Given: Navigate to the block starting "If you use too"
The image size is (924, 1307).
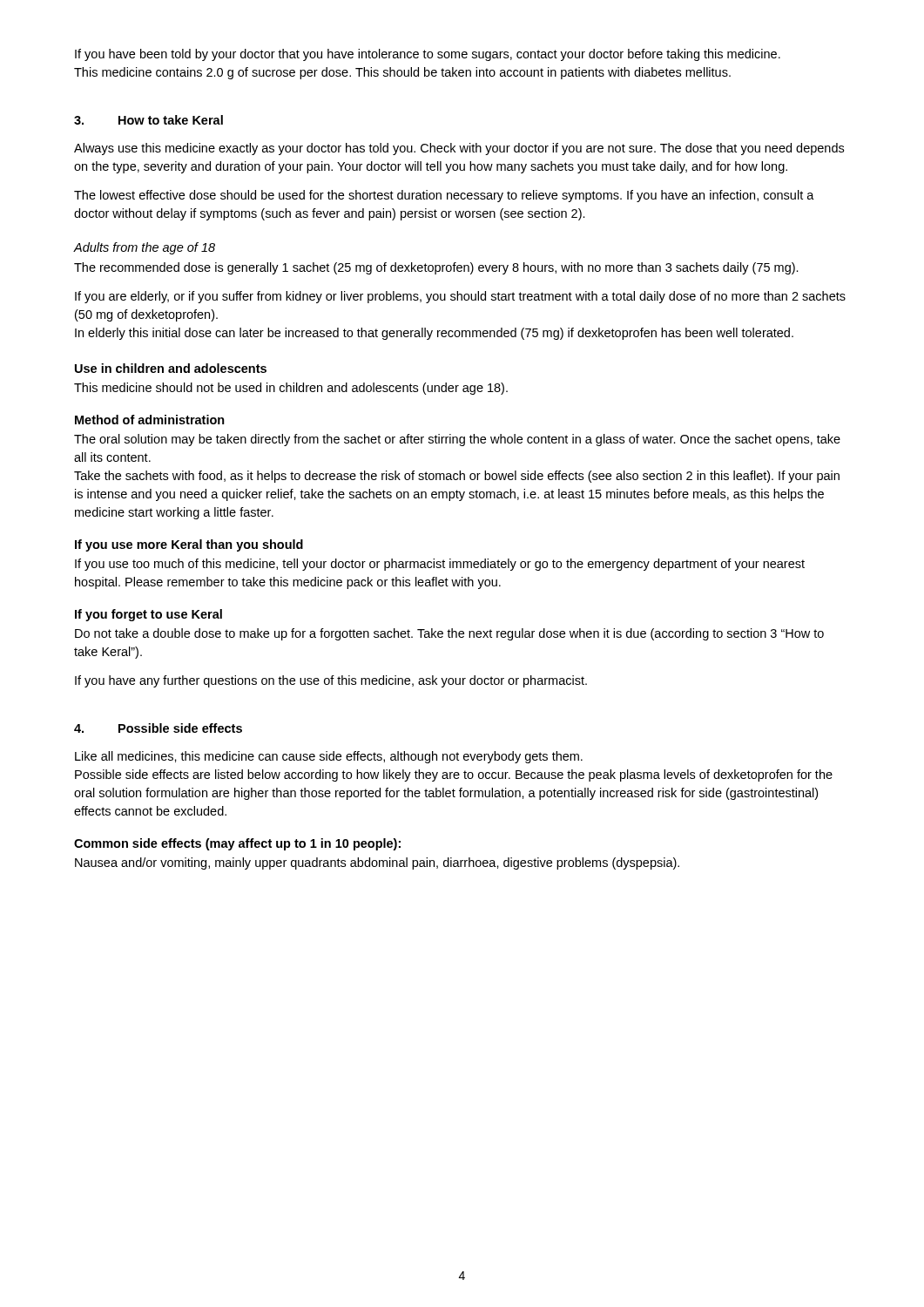Looking at the screenshot, I should click(462, 574).
